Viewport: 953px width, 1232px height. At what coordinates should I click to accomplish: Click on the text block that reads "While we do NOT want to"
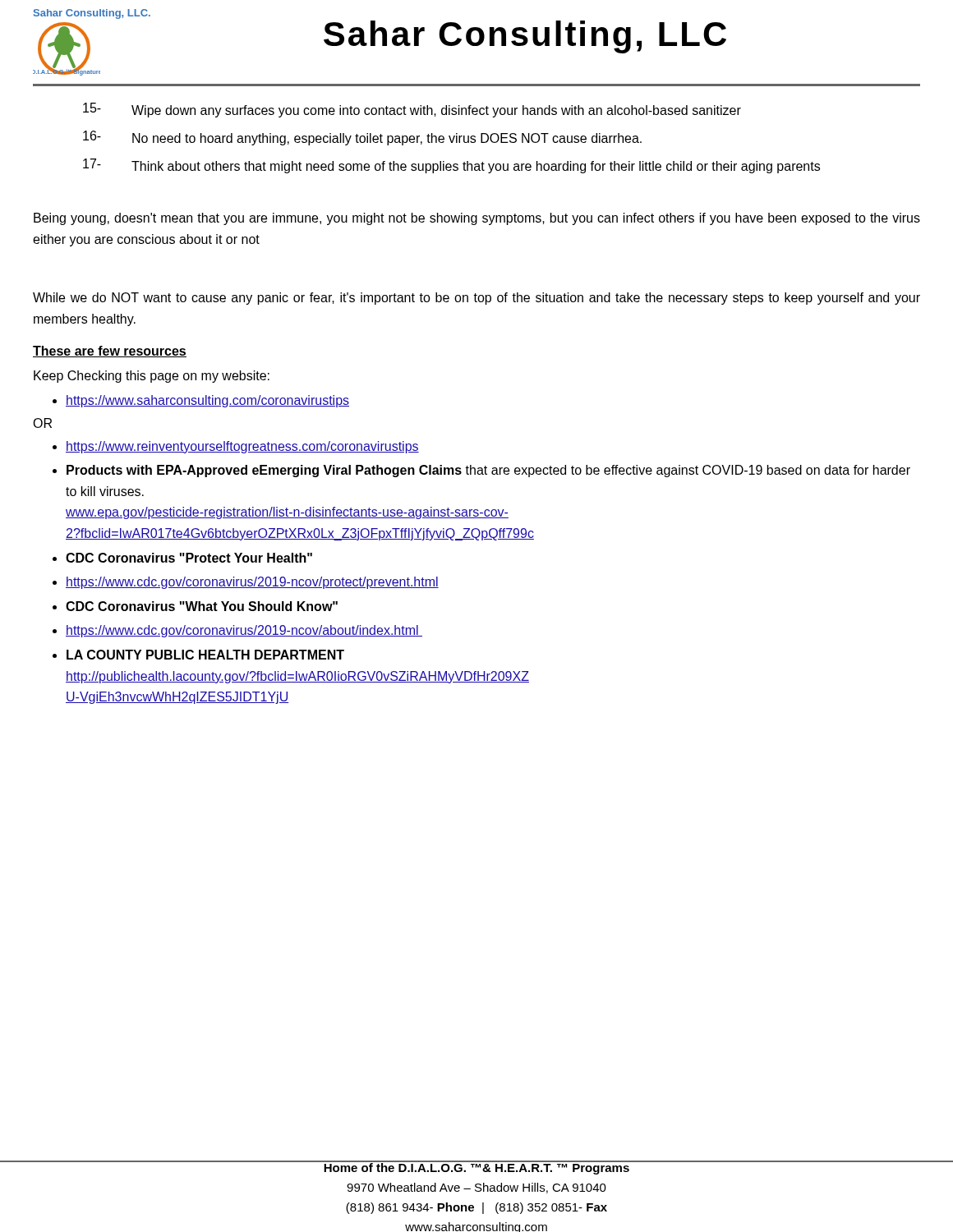click(476, 308)
